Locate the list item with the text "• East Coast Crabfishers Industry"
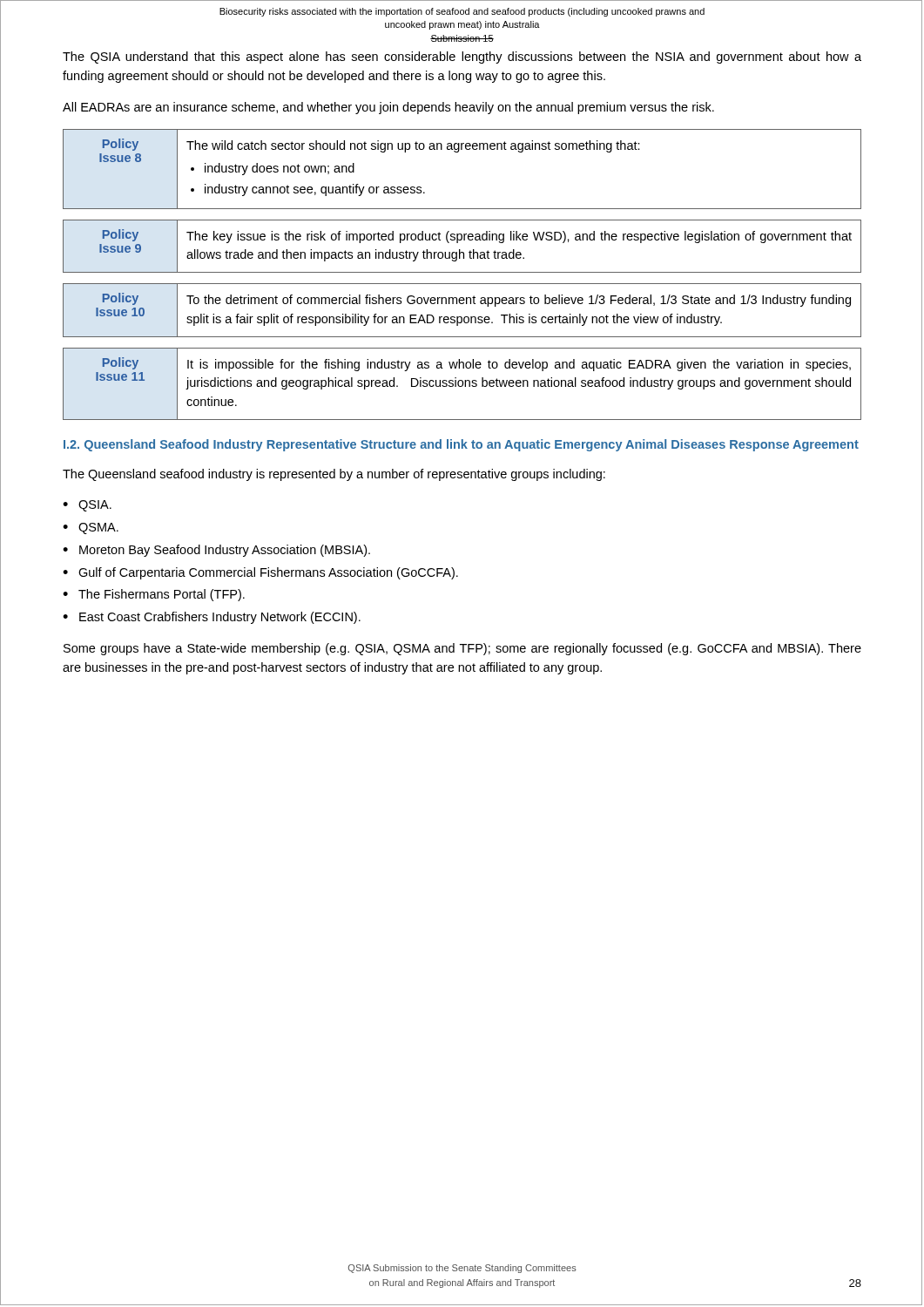 click(212, 618)
